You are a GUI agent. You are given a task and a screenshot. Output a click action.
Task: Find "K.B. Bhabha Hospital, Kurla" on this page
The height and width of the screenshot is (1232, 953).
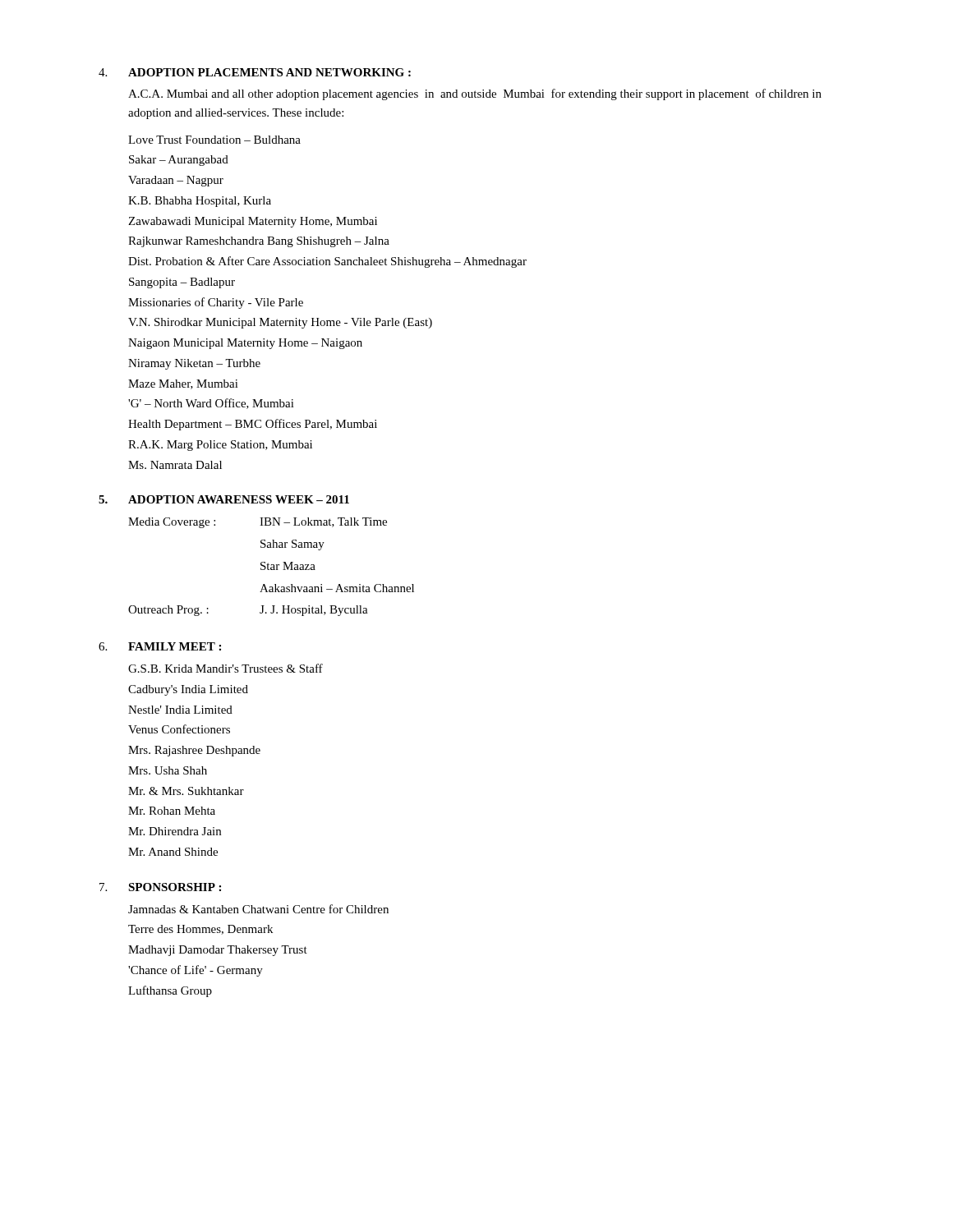click(x=200, y=202)
